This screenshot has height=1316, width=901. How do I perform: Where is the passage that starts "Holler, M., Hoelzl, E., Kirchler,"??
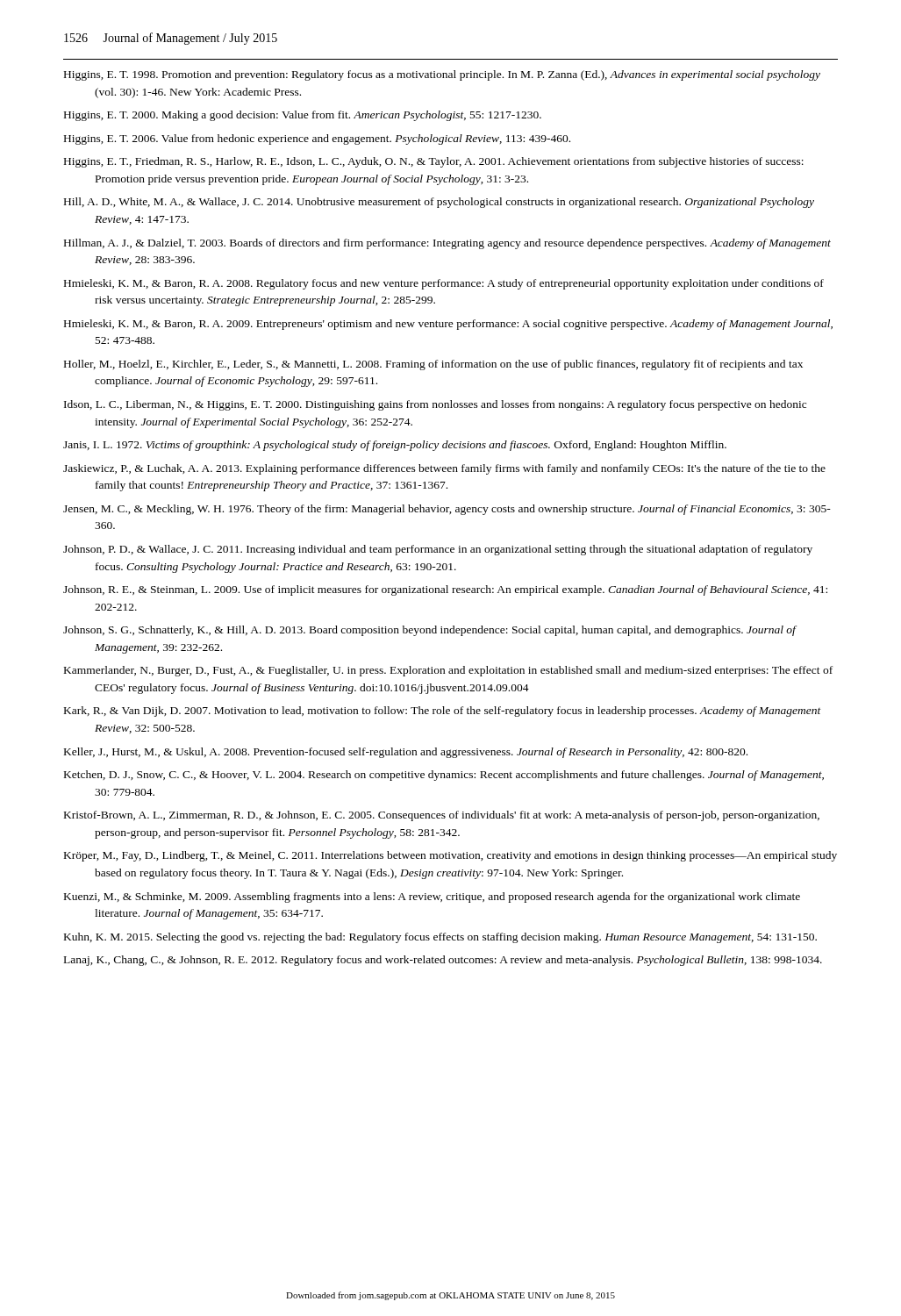click(x=433, y=372)
